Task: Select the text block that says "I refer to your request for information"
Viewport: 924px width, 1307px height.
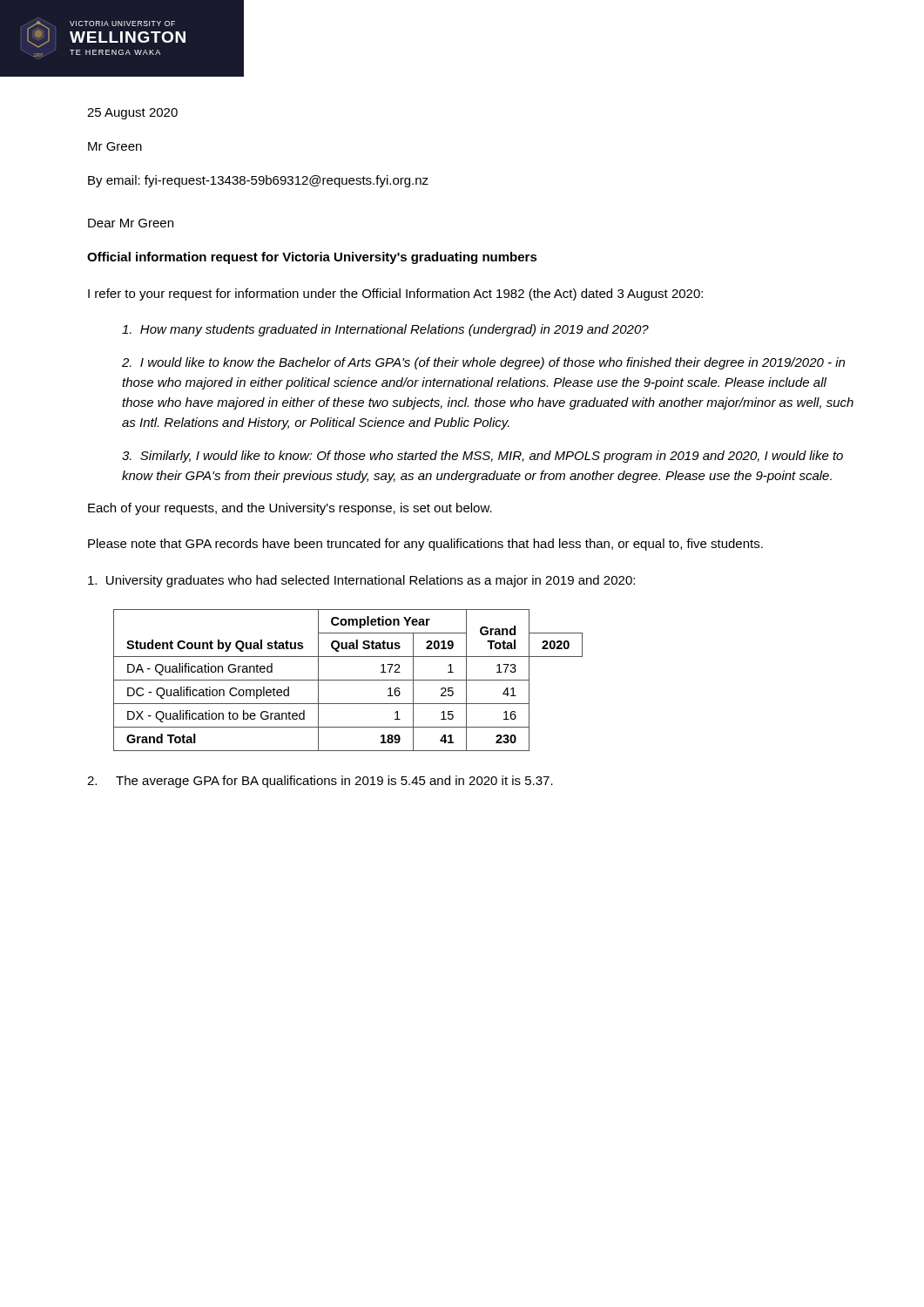Action: (396, 293)
